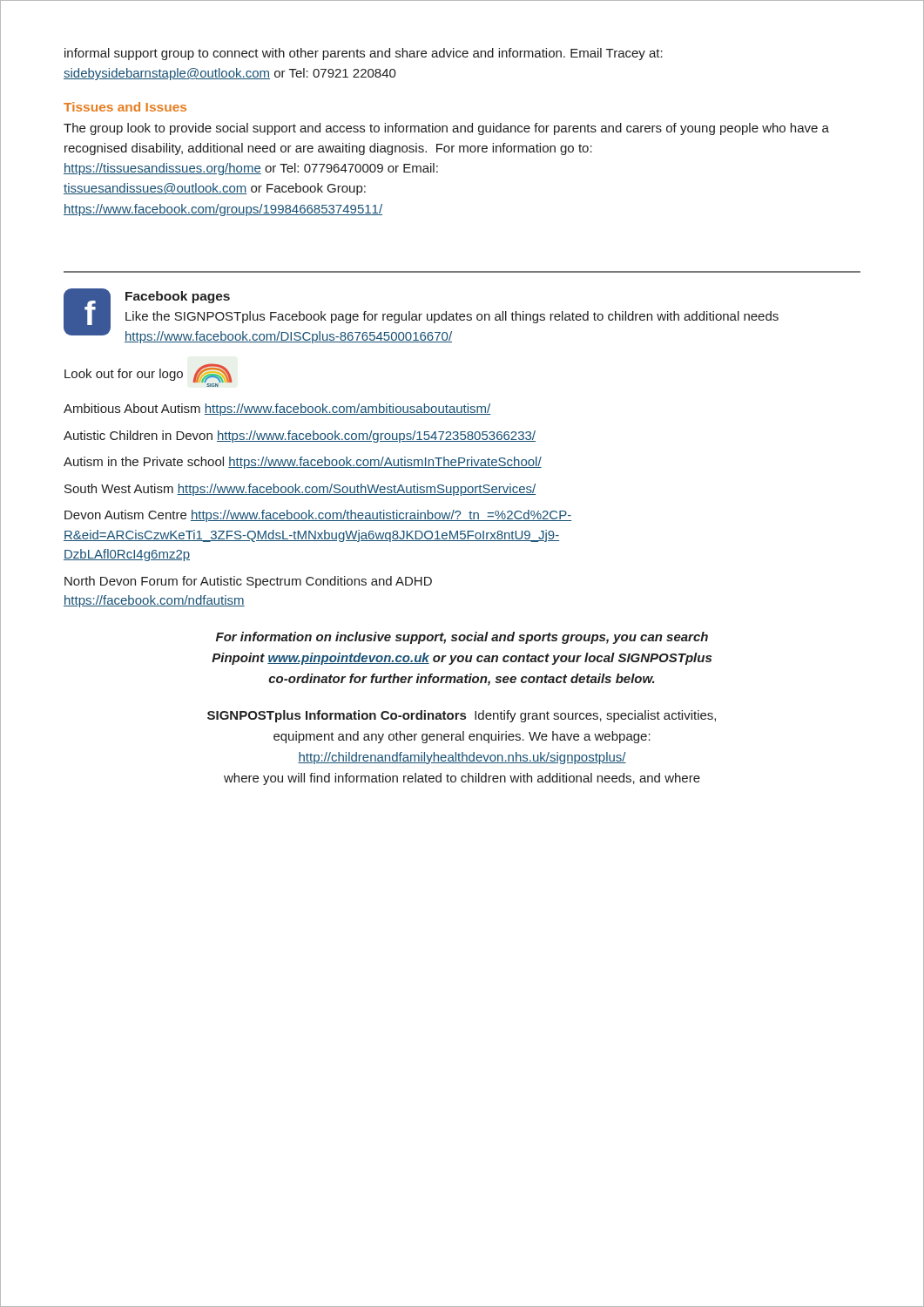Point to the text block starting "South West Autism https://www.facebook.com/SouthWestAutismSupportServices/"
The width and height of the screenshot is (924, 1307).
pyautogui.click(x=300, y=488)
